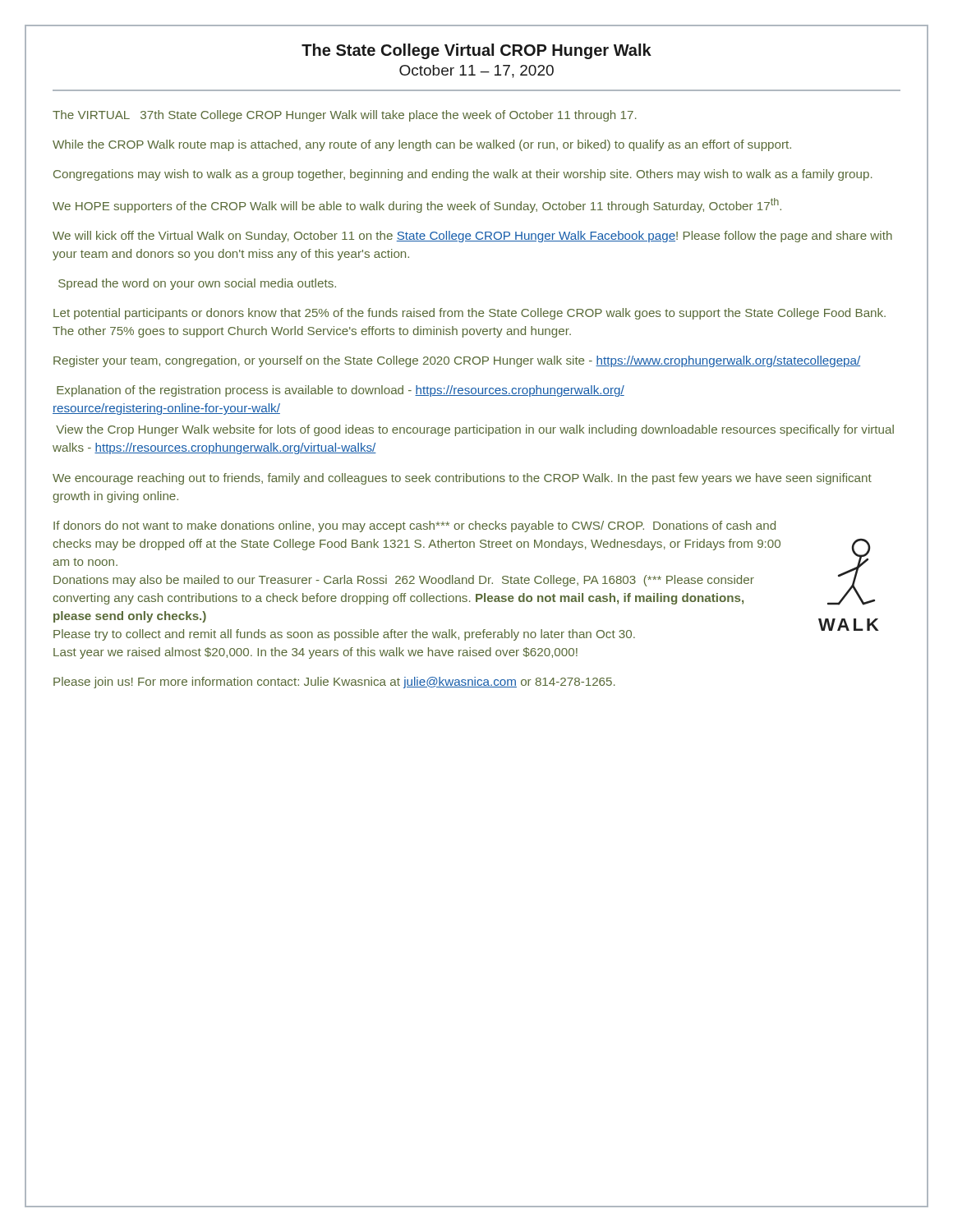Find the block on this page that starts "The VIRTUAL 37th State College"
Viewport: 953px width, 1232px height.
point(345,115)
